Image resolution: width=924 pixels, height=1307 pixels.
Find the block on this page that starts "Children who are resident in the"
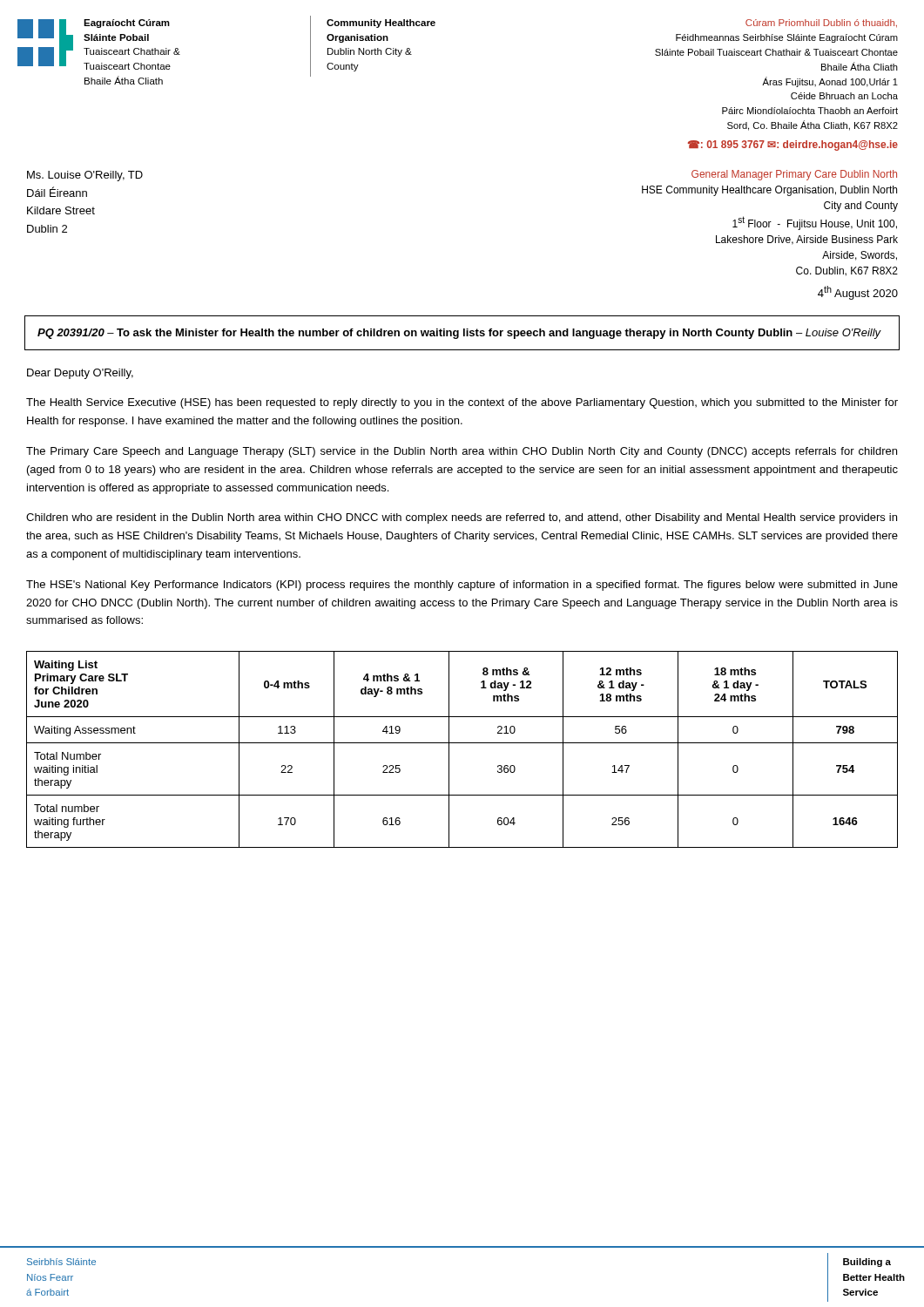462,536
